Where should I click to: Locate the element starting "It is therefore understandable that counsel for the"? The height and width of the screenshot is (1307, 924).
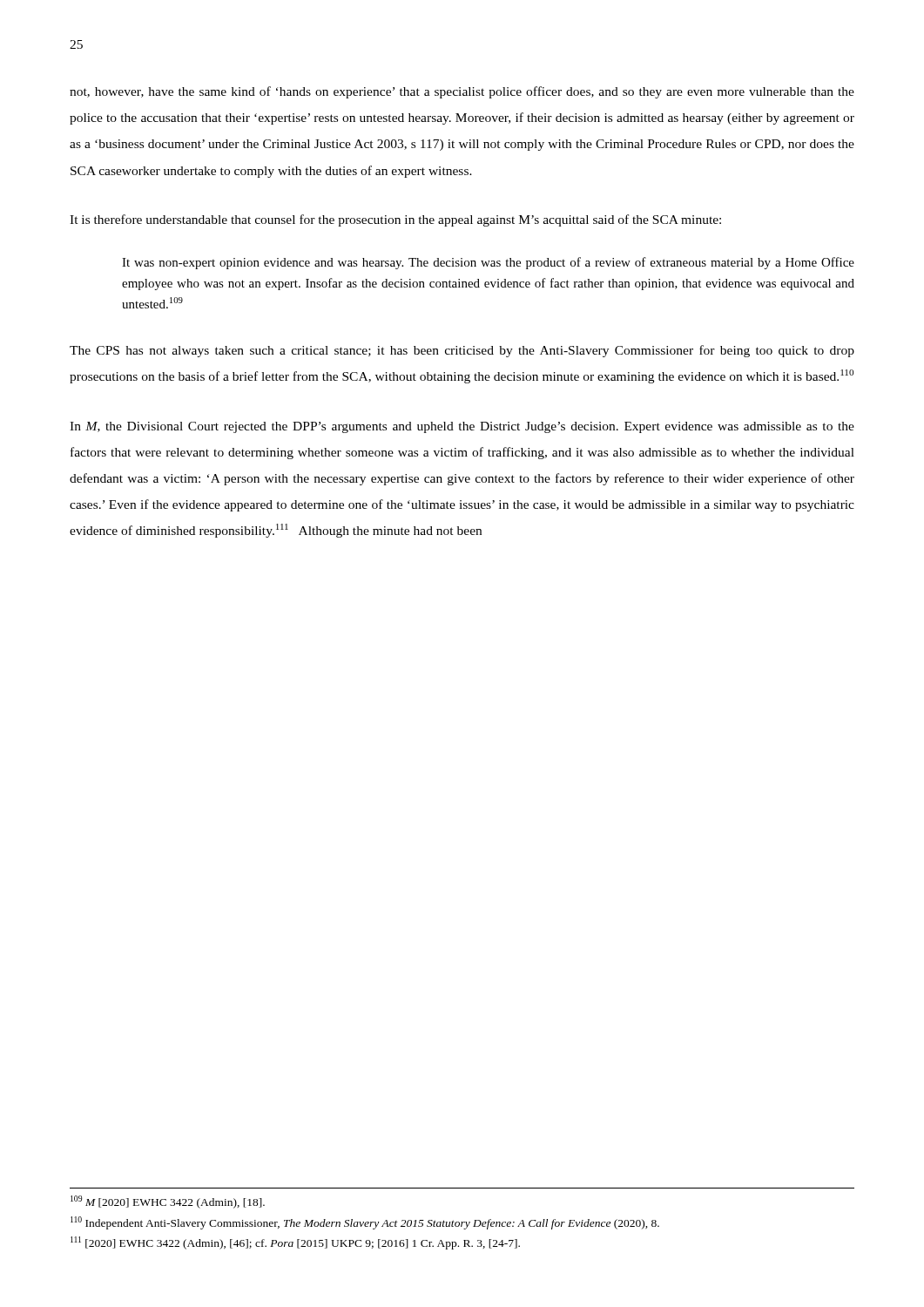point(396,219)
